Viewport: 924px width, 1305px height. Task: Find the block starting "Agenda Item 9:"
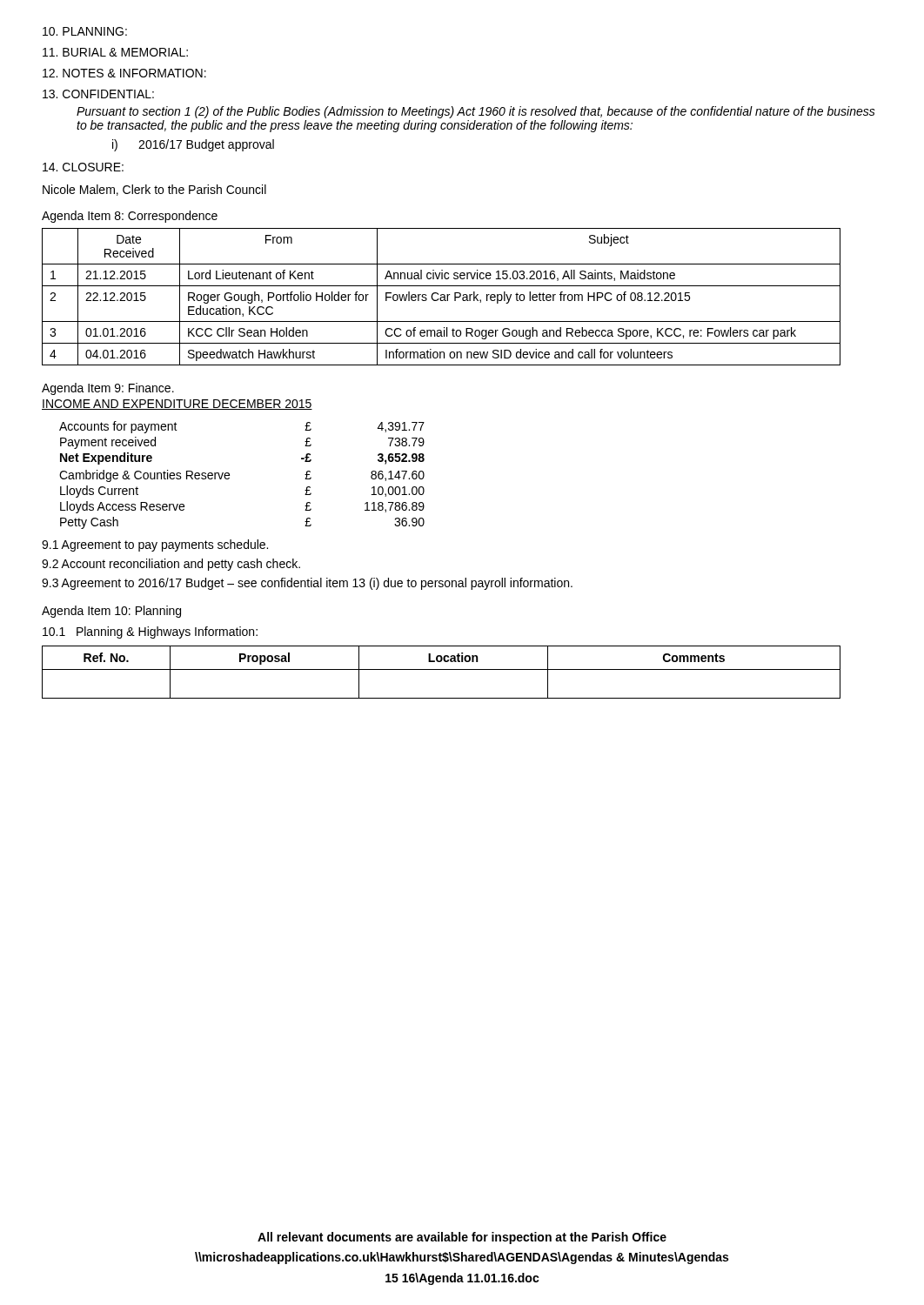coord(108,388)
